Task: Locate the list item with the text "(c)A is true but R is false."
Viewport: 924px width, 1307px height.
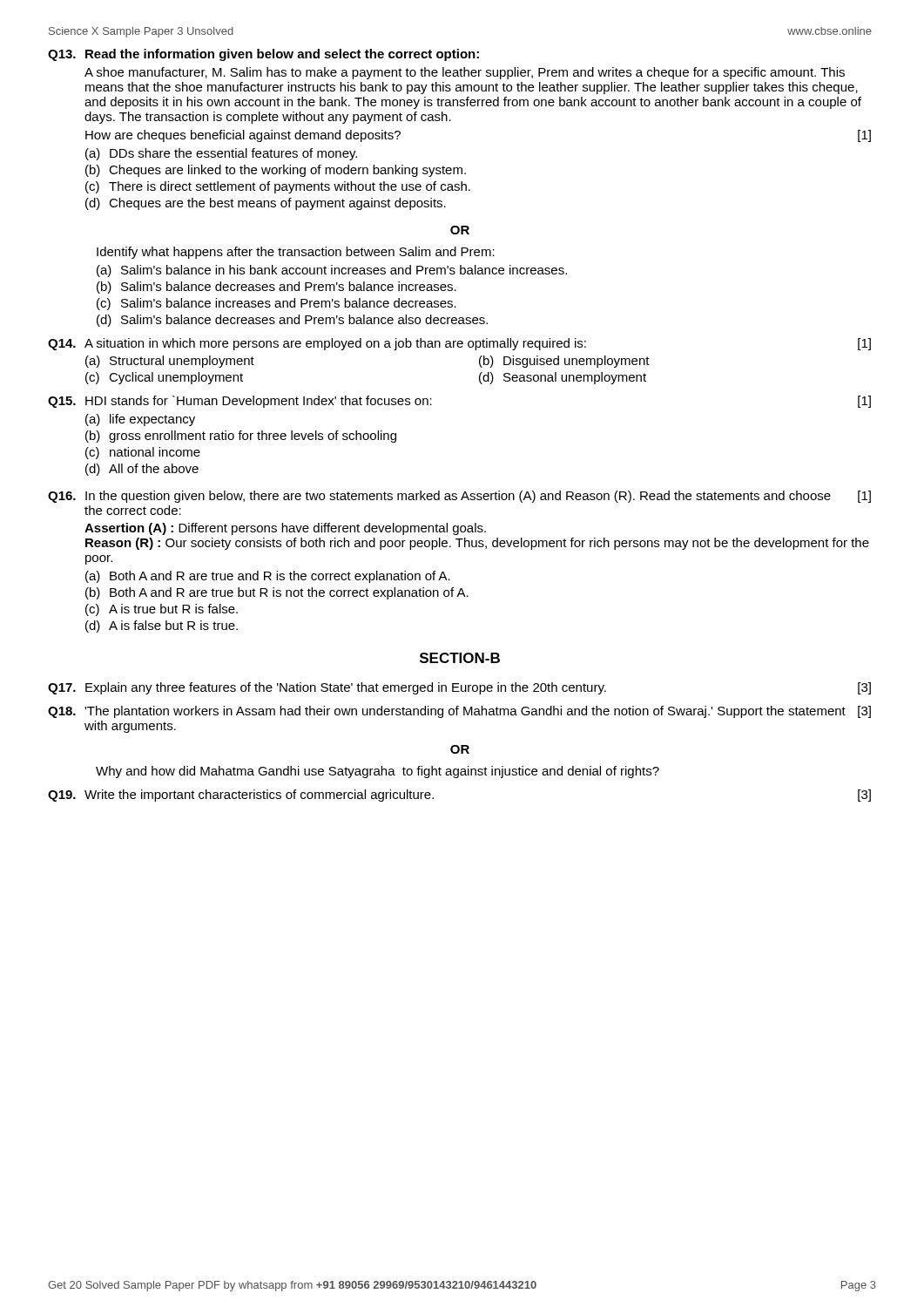Action: (x=162, y=609)
